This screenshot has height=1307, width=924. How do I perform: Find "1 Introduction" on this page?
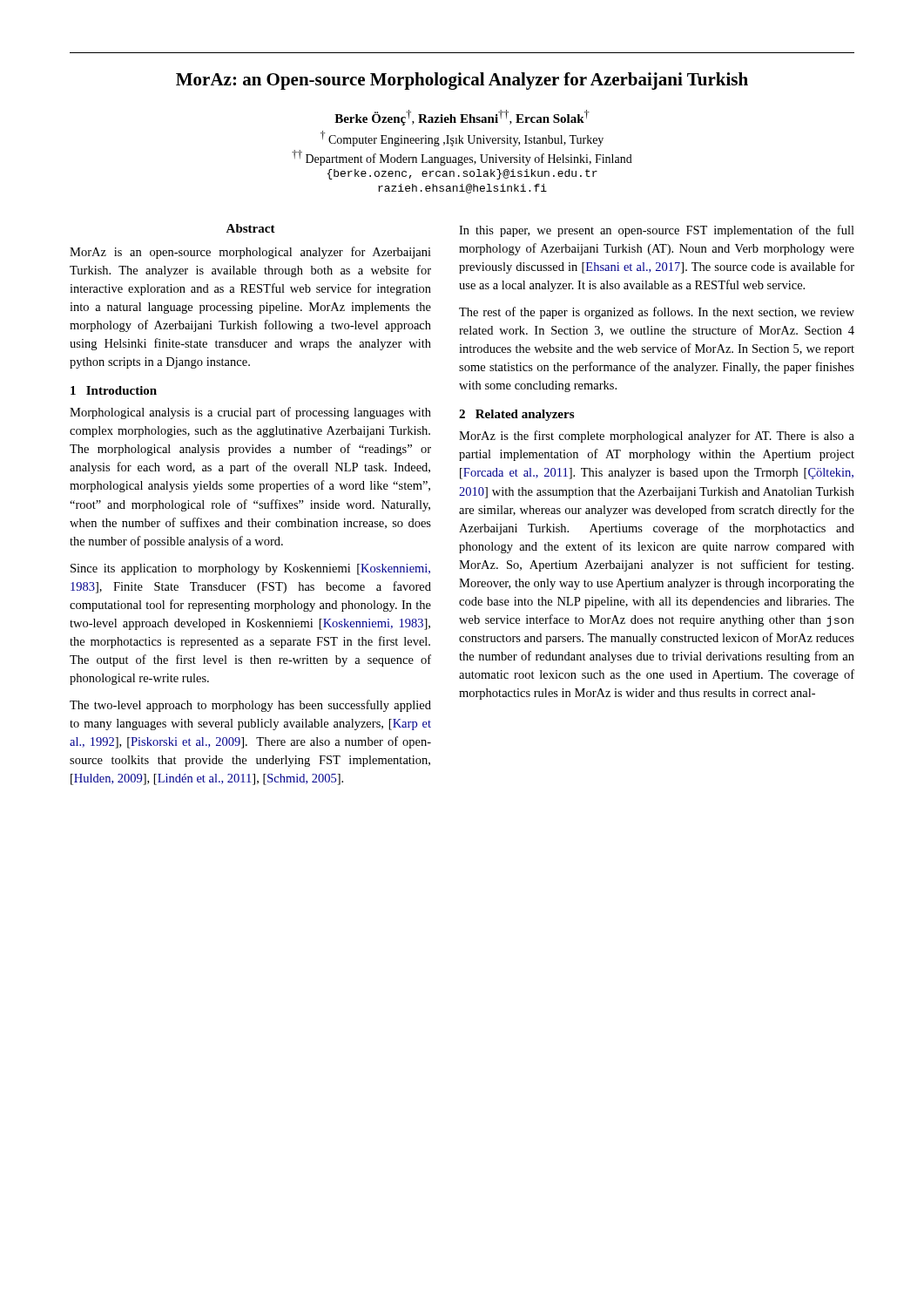coord(113,391)
